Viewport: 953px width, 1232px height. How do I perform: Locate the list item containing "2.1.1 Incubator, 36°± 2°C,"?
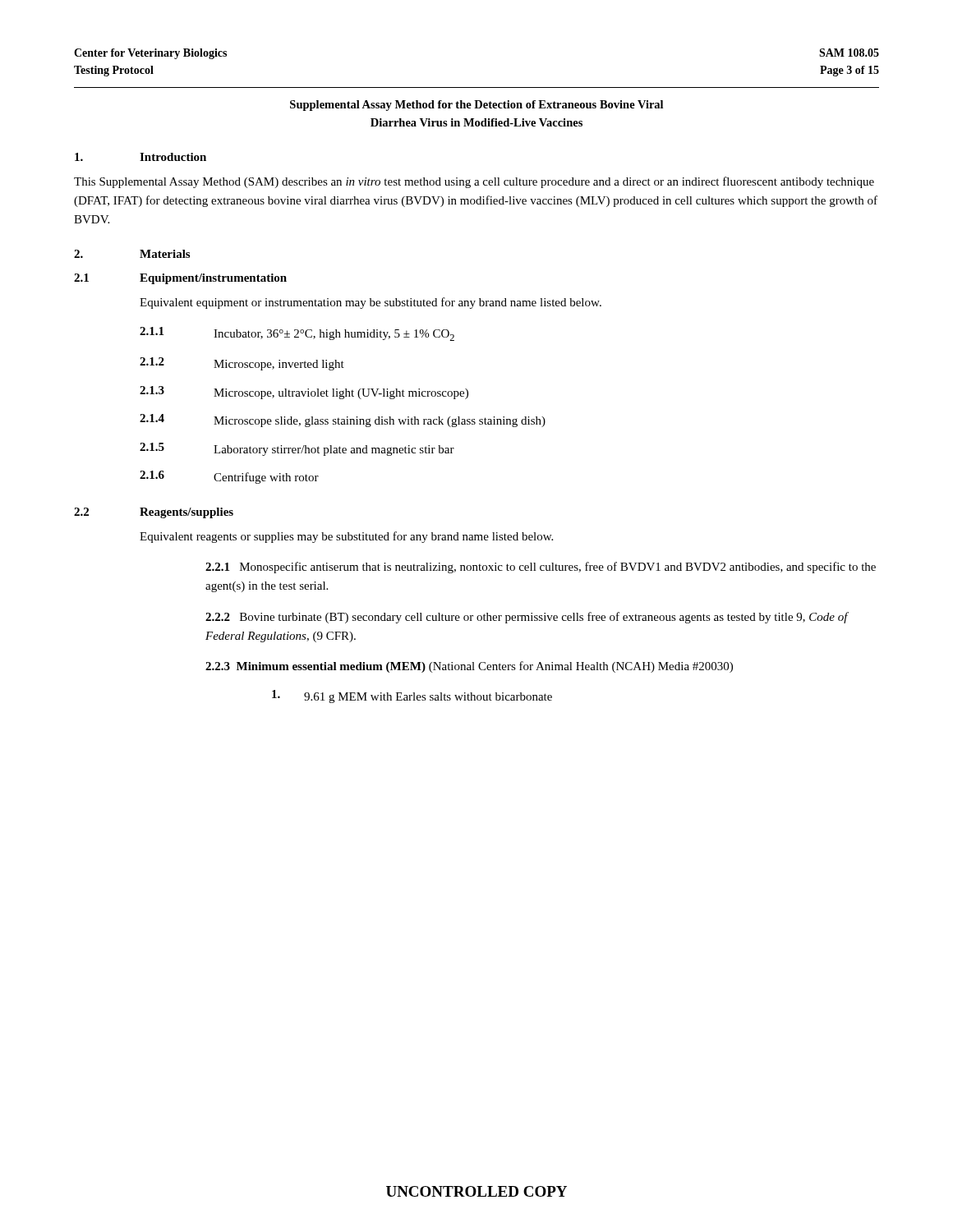297,335
